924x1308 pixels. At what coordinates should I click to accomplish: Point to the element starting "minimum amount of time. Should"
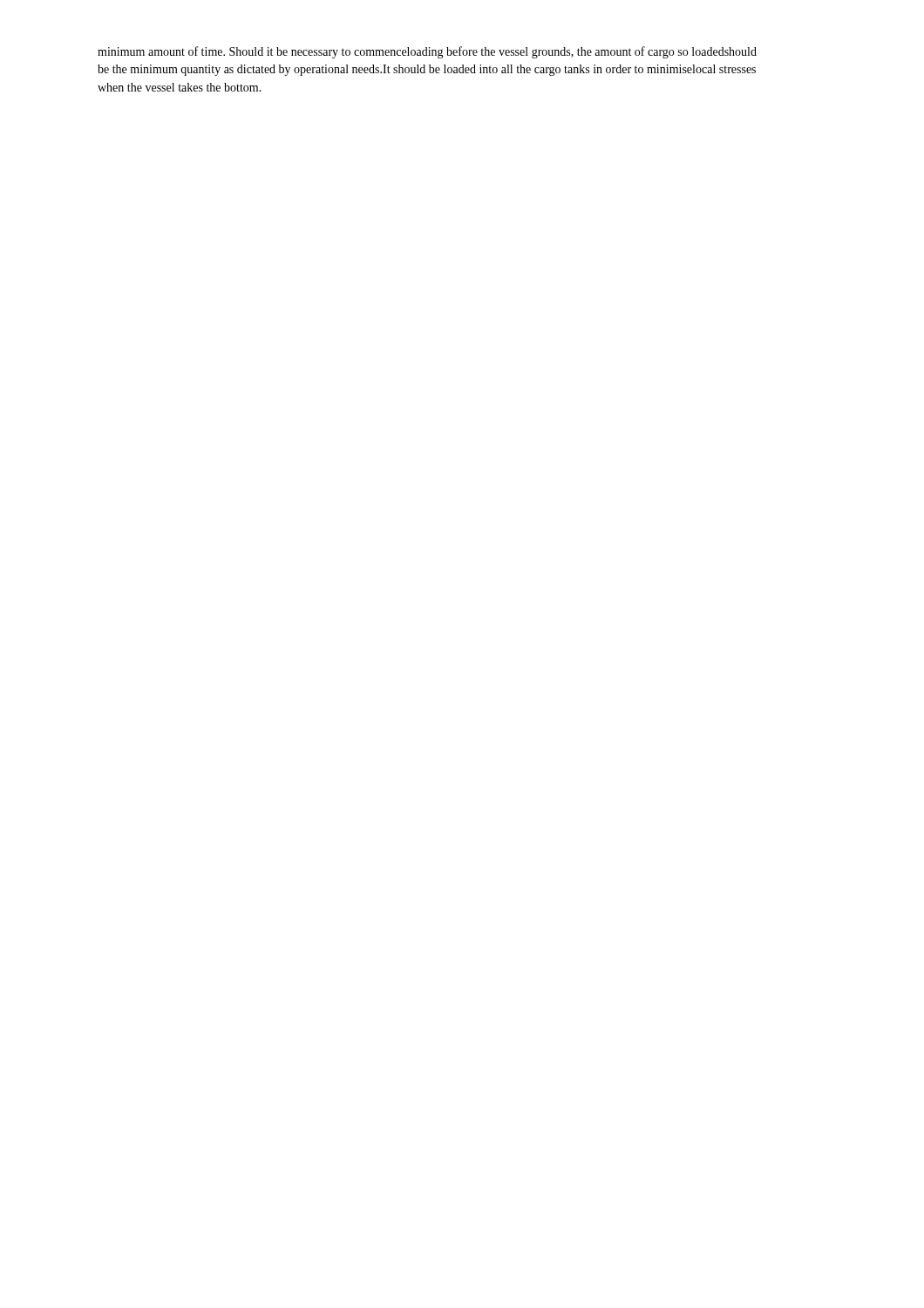click(427, 70)
